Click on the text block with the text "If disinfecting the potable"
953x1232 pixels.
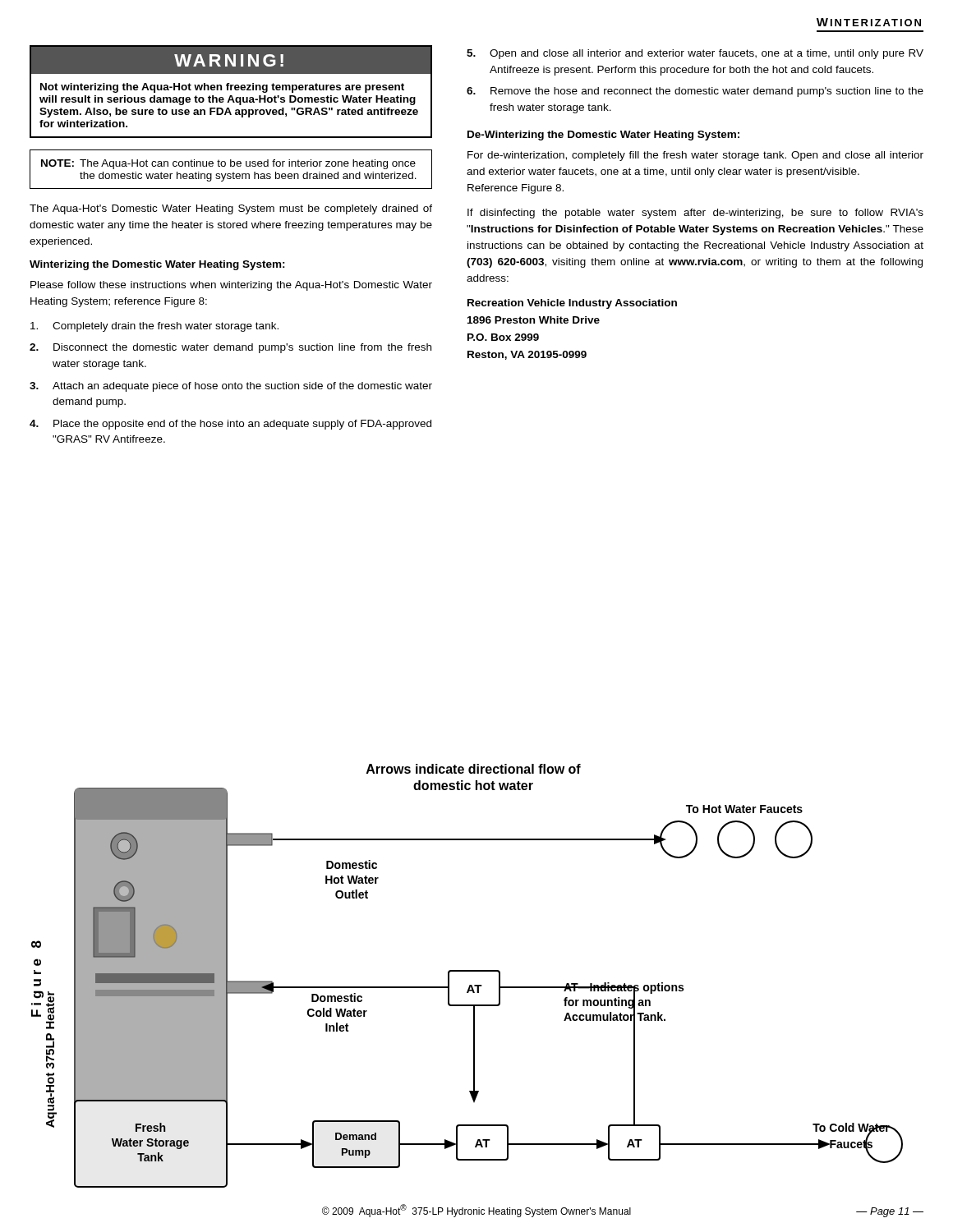coord(695,245)
